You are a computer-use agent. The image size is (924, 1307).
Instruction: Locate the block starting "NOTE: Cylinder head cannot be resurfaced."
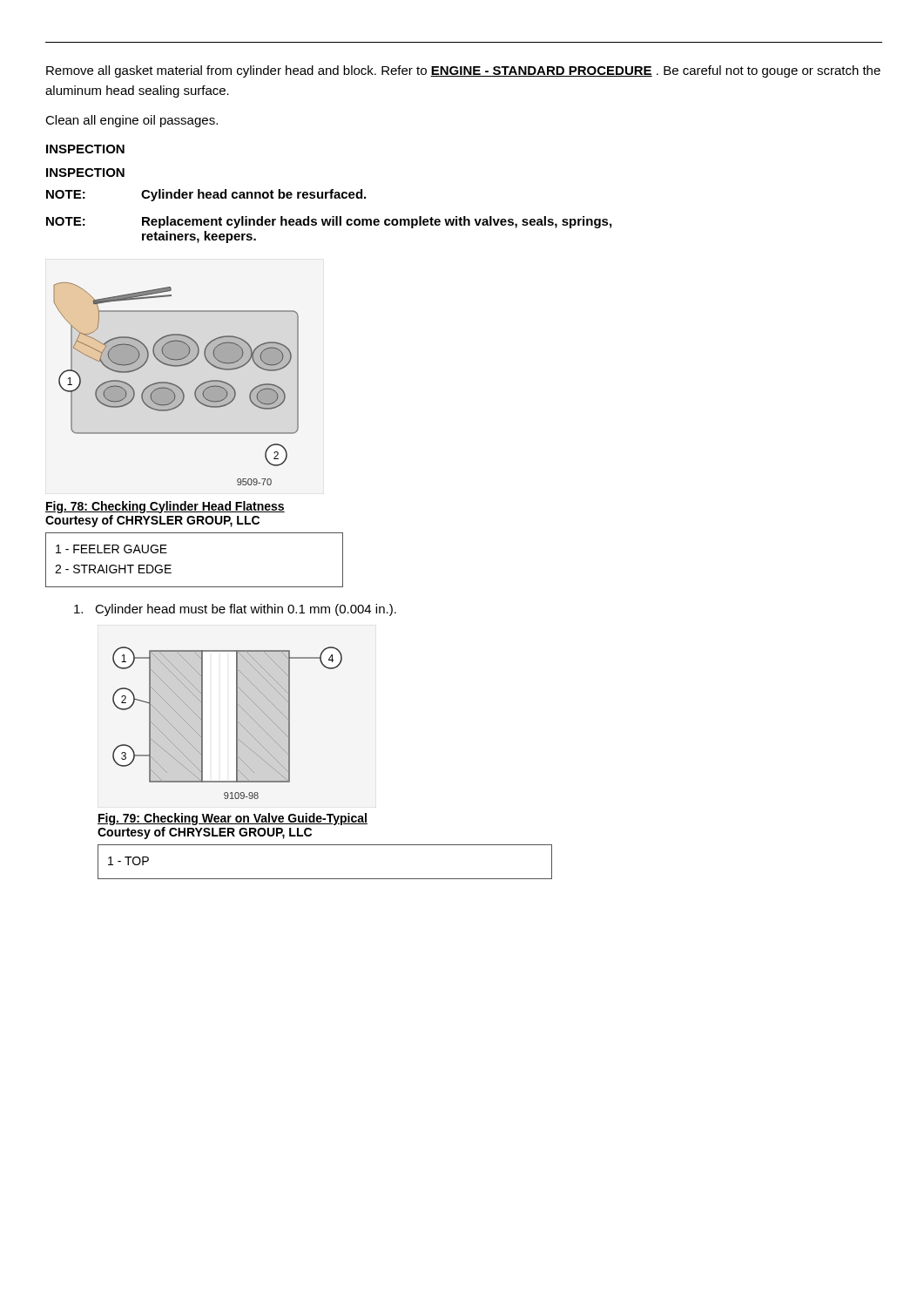206,195
